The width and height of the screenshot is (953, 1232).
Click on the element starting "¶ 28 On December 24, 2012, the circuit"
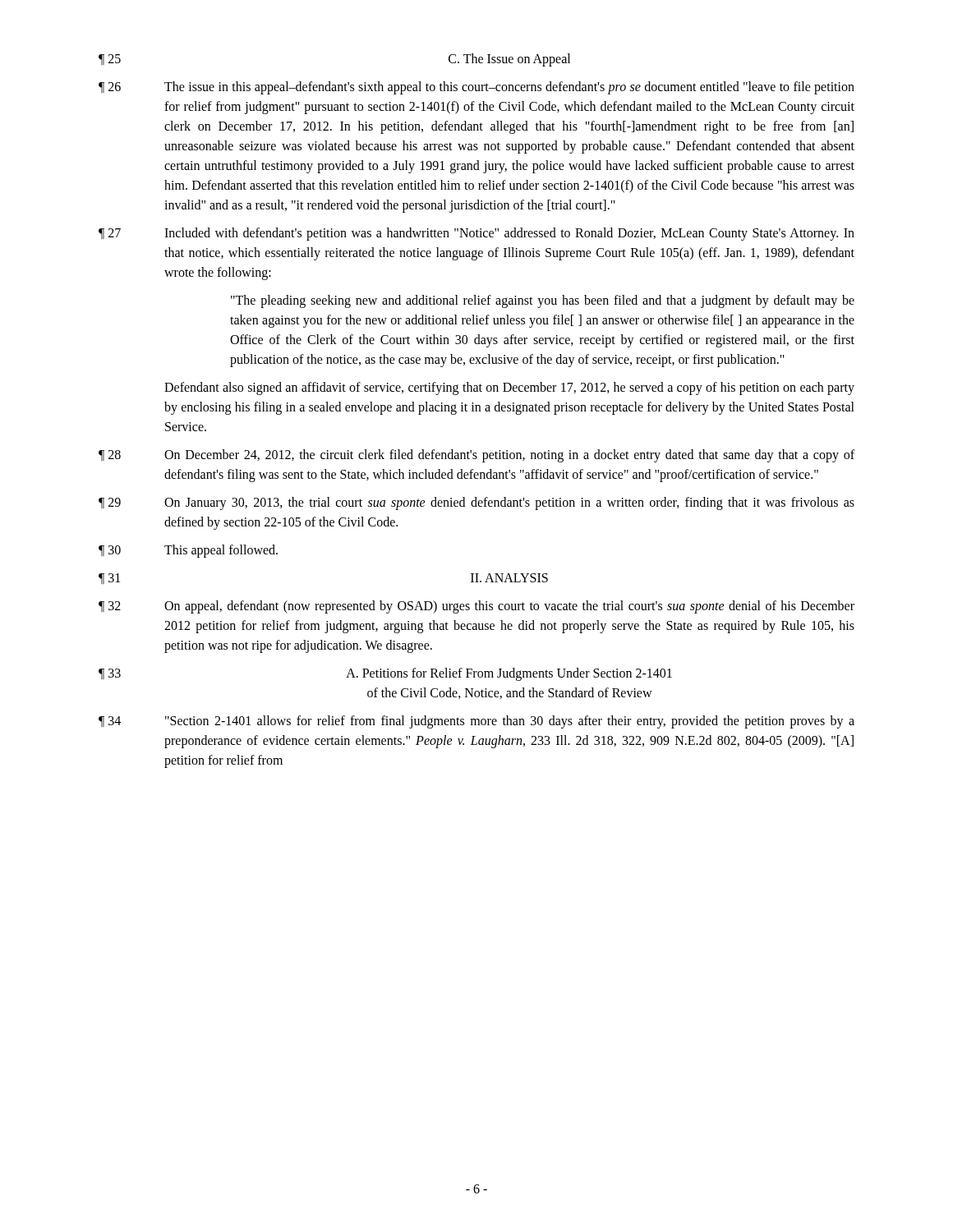[476, 465]
